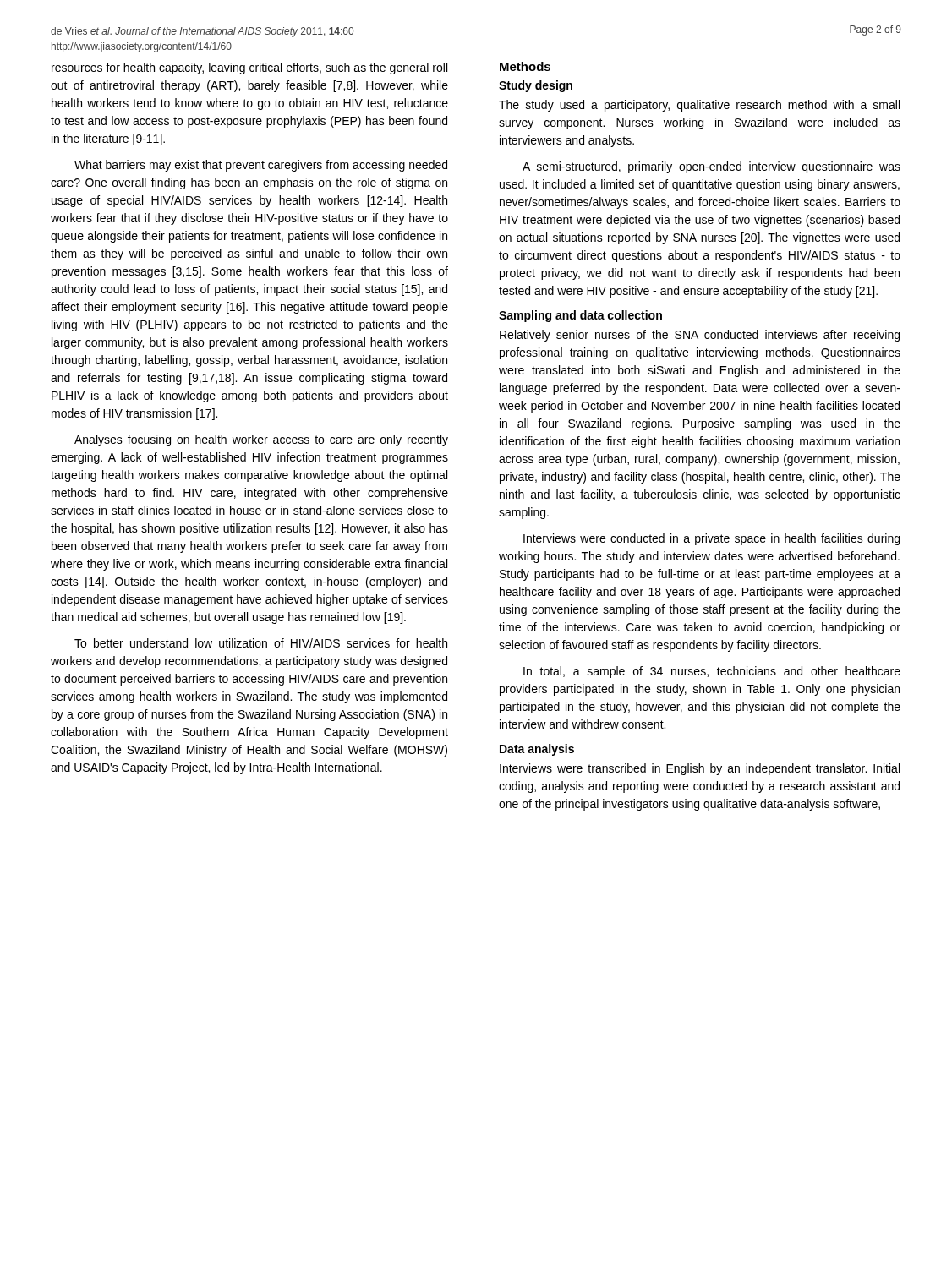
Task: Where is the passage that starts "resources for health capacity, leaving"?
Action: click(249, 104)
